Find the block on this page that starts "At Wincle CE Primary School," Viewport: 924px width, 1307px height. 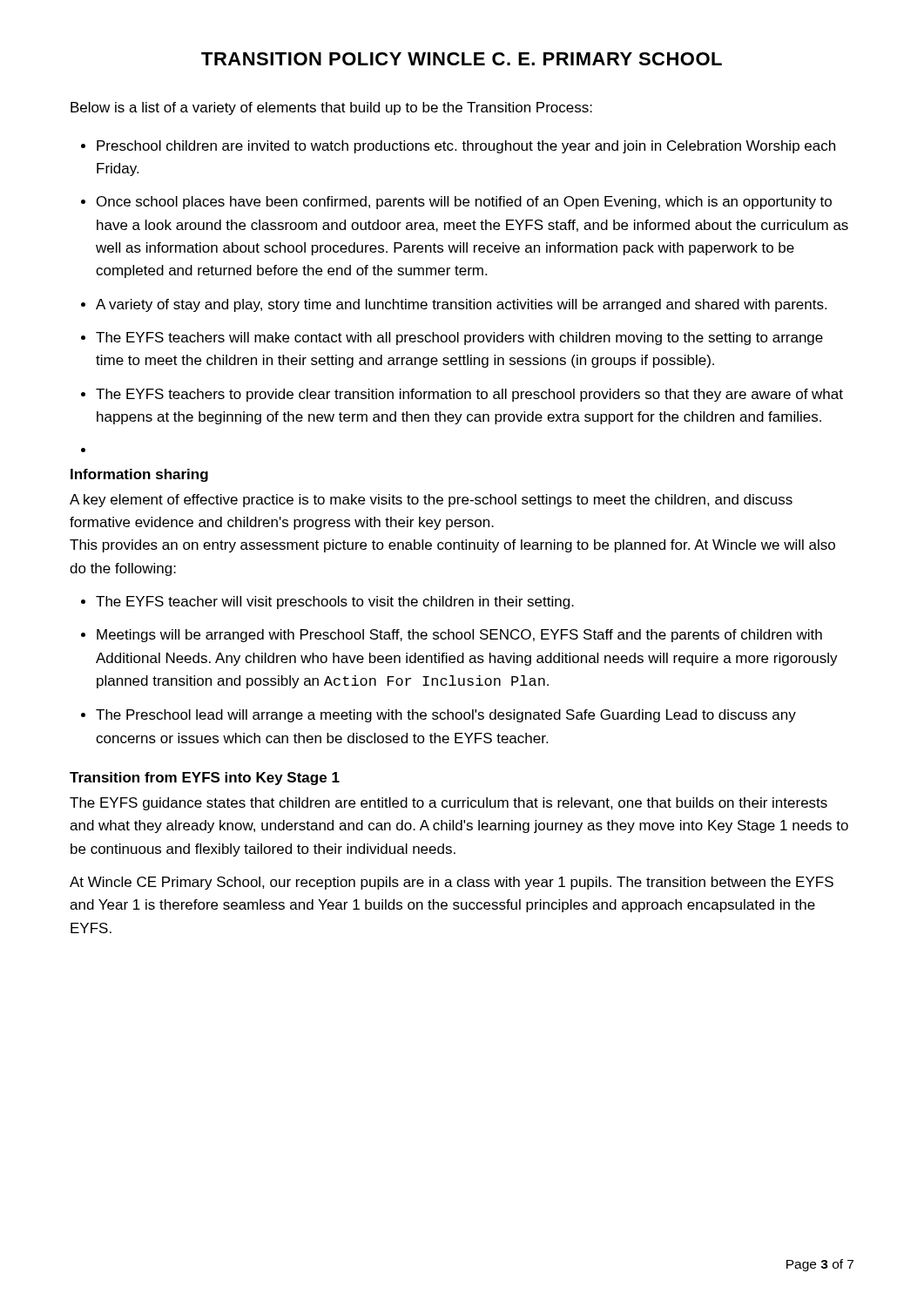(452, 905)
